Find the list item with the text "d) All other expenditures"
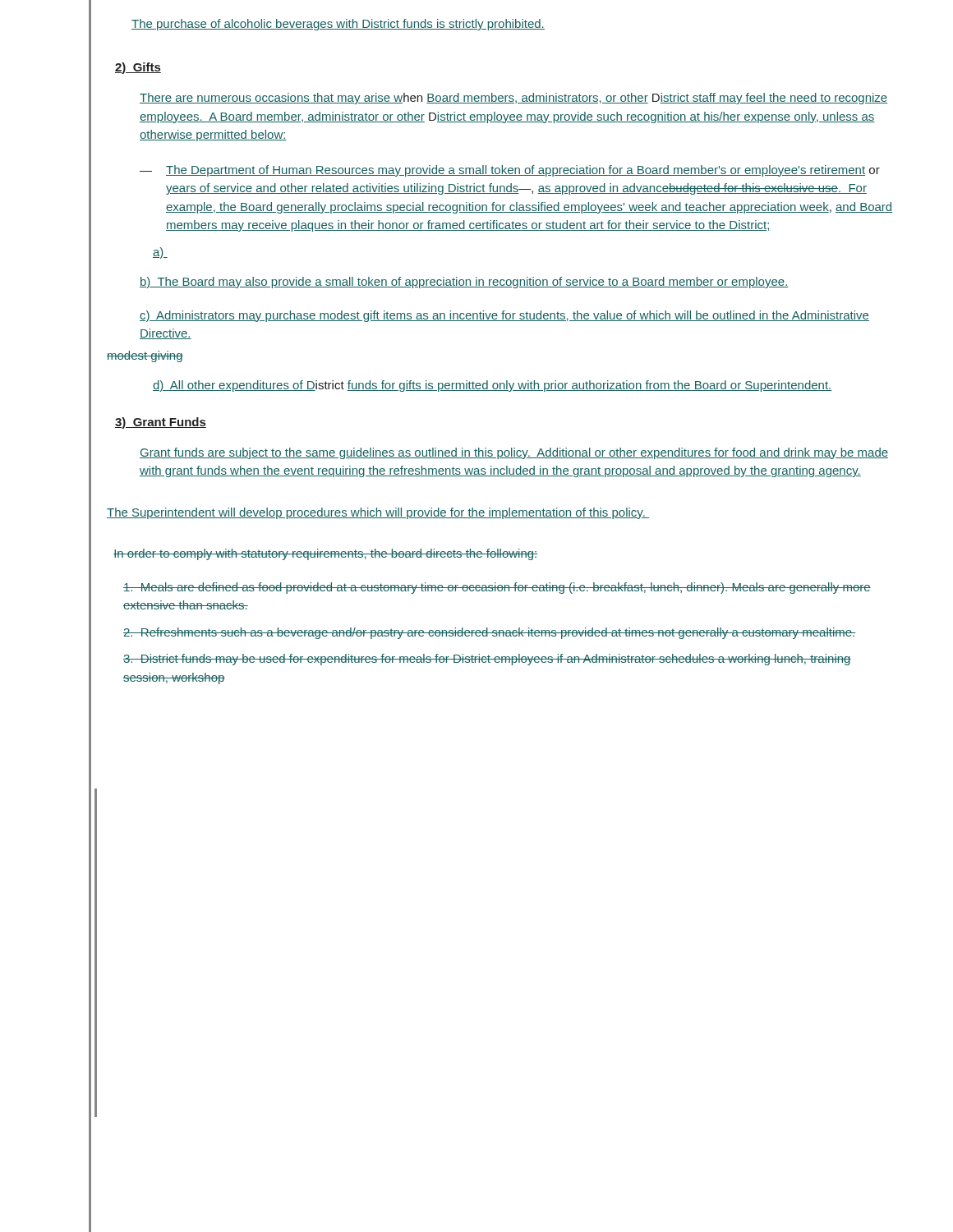This screenshot has height=1232, width=953. (x=492, y=385)
